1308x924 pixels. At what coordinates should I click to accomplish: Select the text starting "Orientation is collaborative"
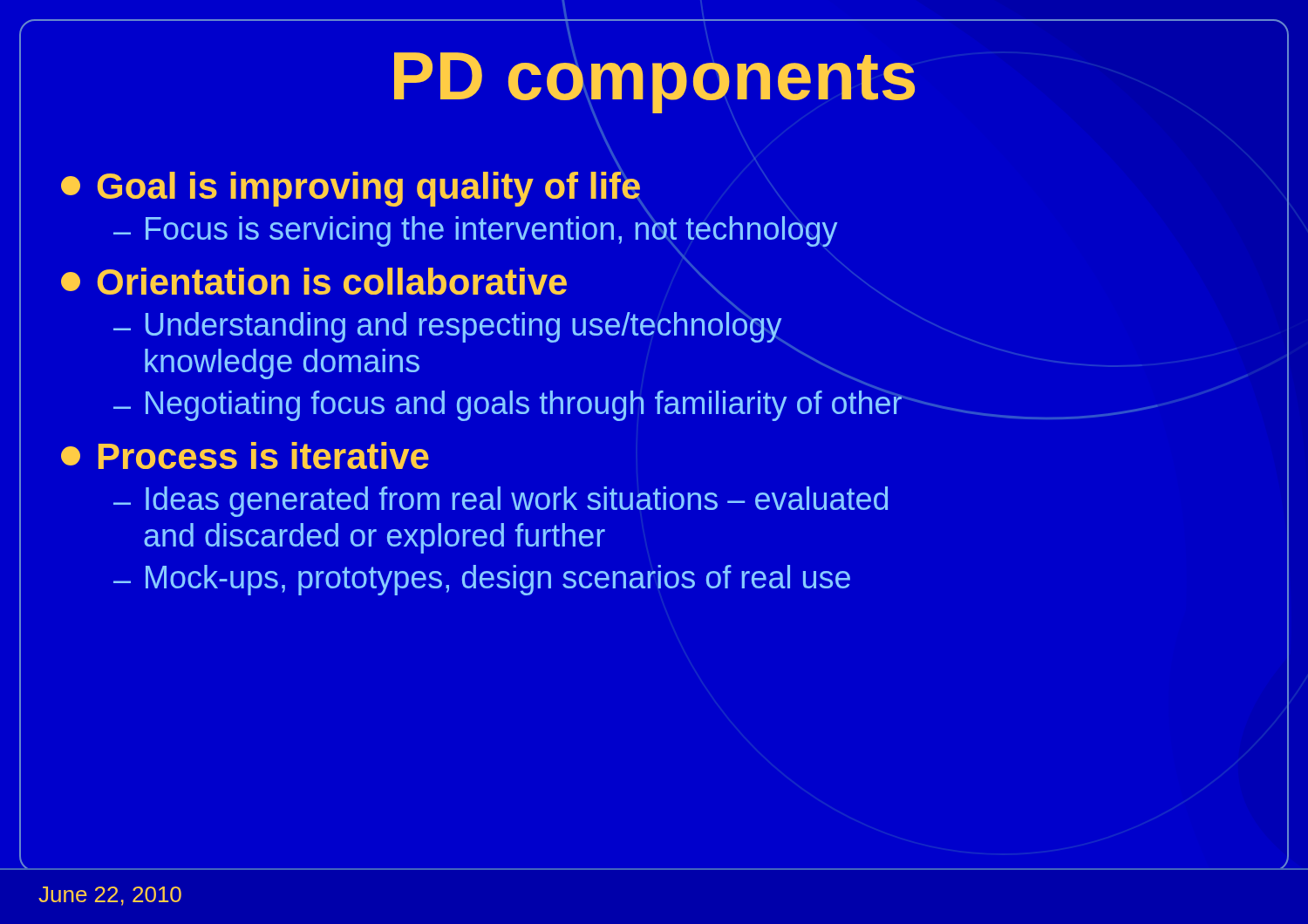coord(397,282)
